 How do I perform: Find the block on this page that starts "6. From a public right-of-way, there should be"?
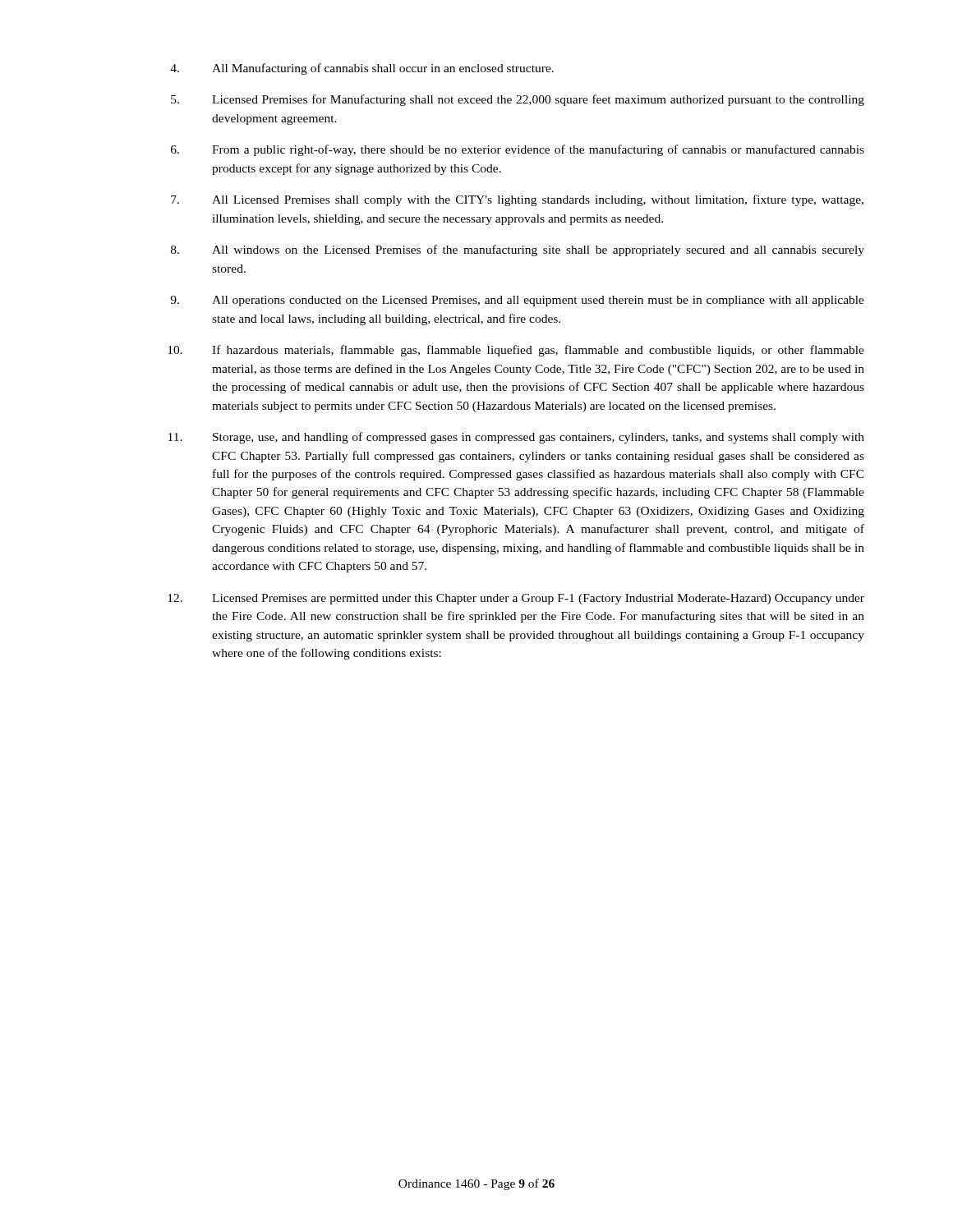coord(476,159)
